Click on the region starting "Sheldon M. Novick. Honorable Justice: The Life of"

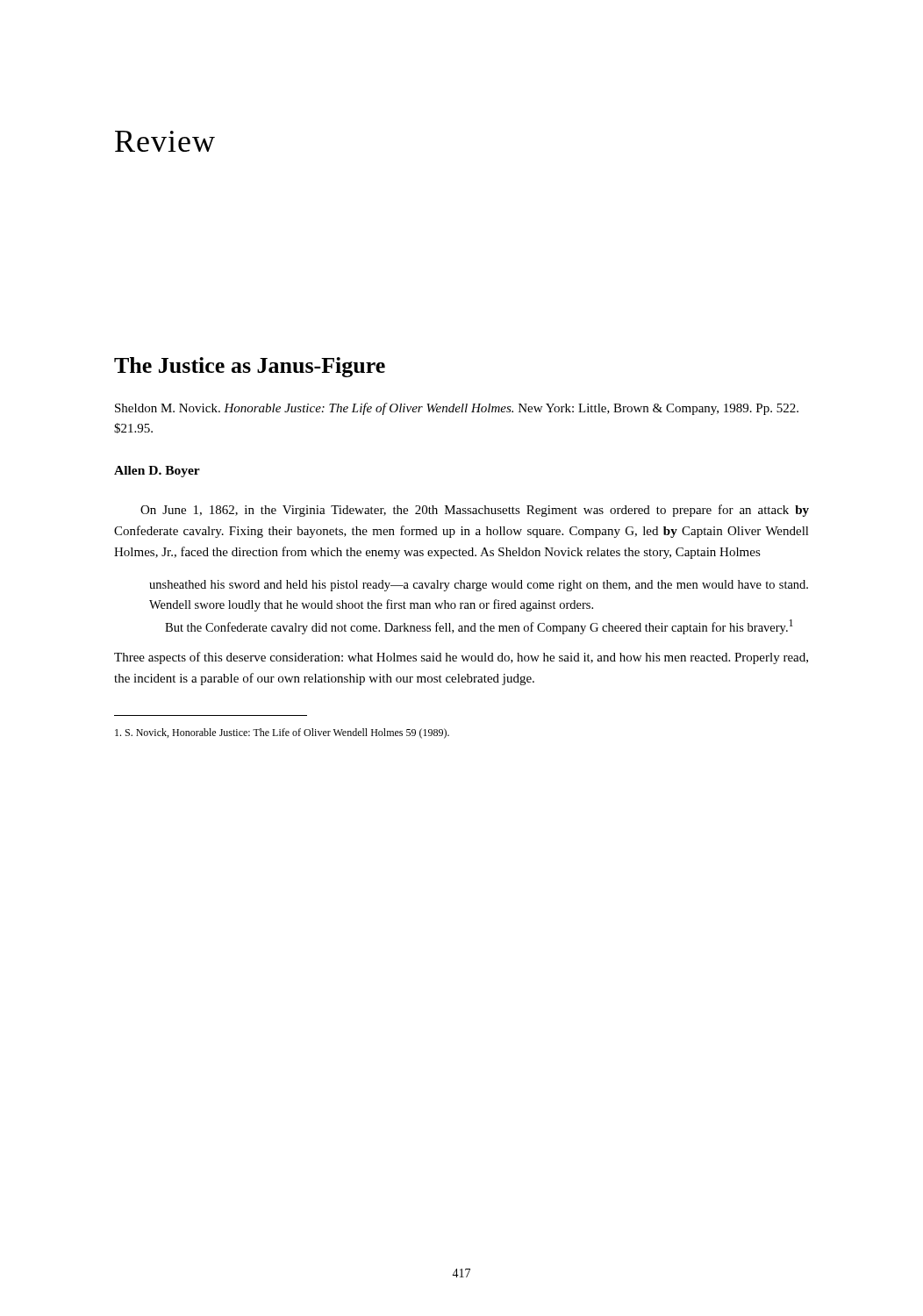(x=457, y=418)
